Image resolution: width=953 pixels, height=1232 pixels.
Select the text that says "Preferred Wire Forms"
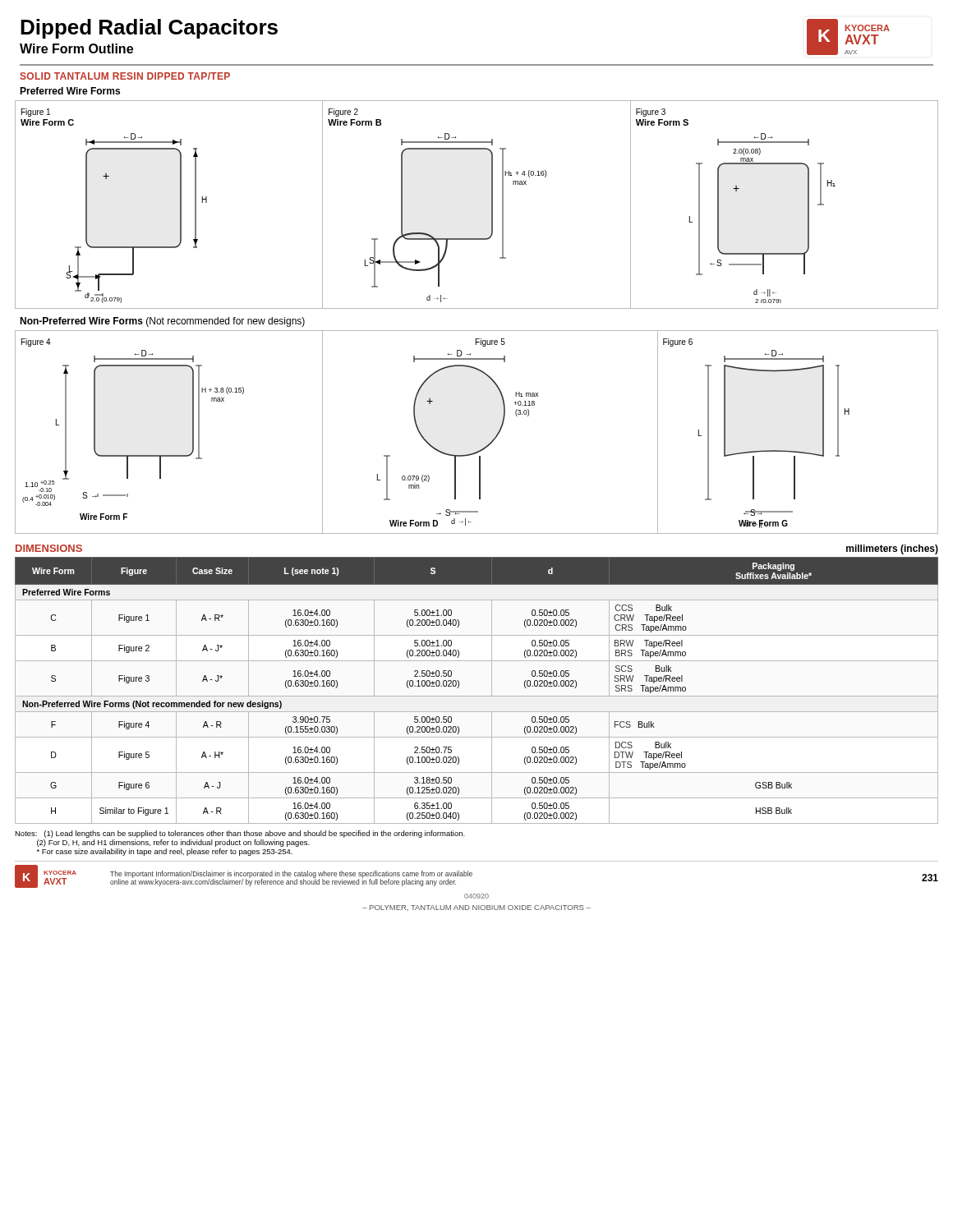(70, 91)
